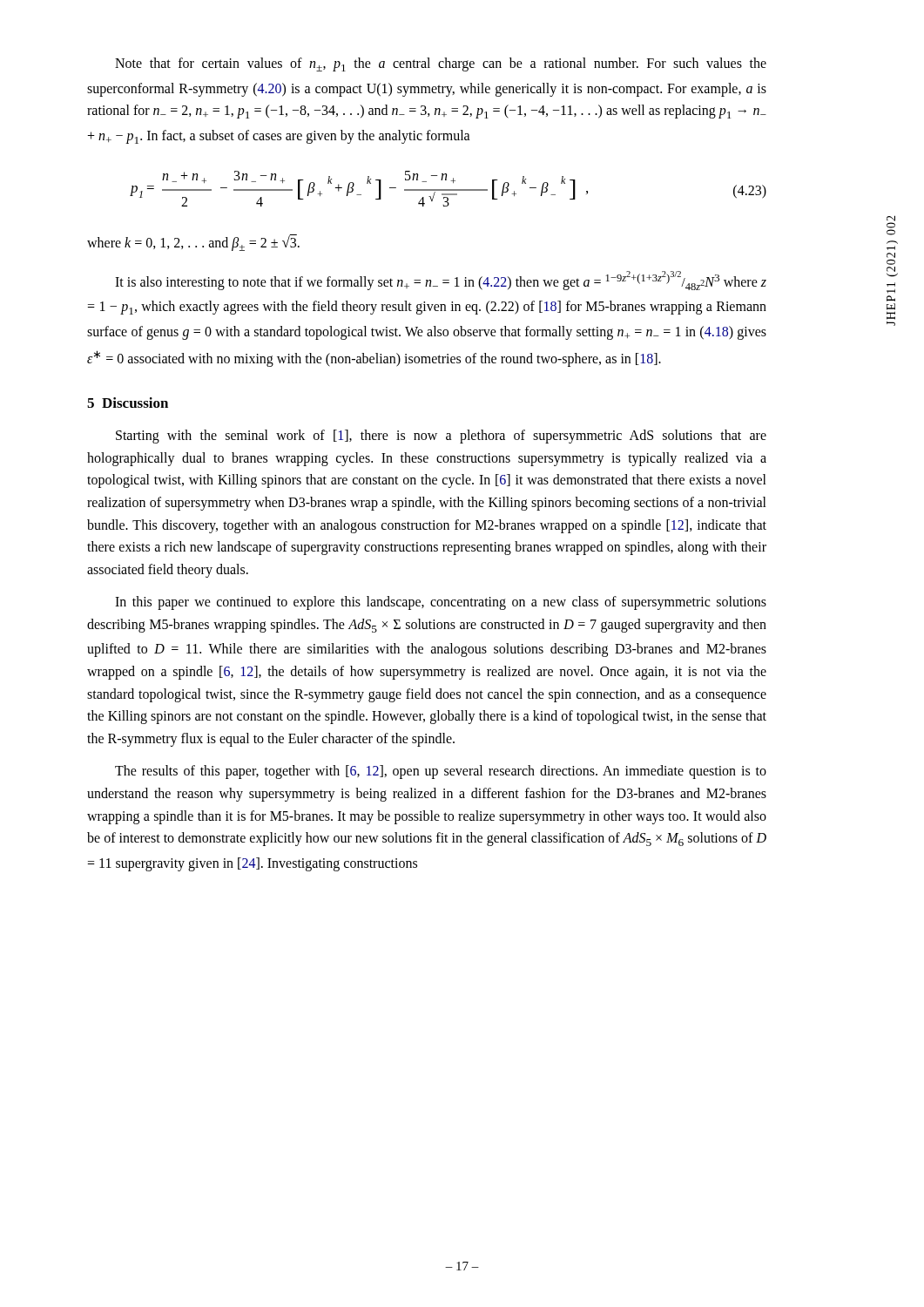
Task: Locate the text block that says "The results of"
Action: pos(427,817)
